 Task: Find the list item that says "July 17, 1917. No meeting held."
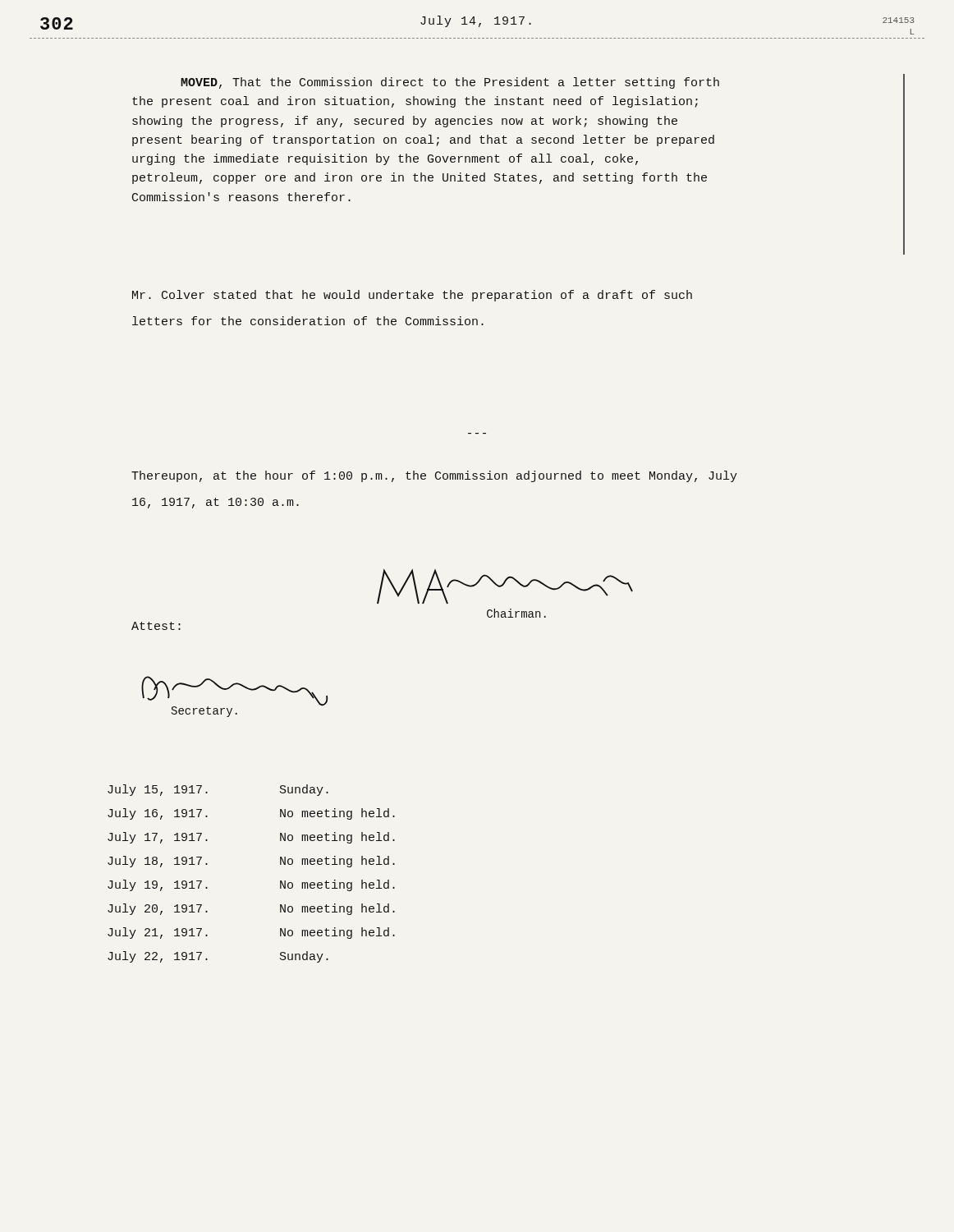(155, 837)
